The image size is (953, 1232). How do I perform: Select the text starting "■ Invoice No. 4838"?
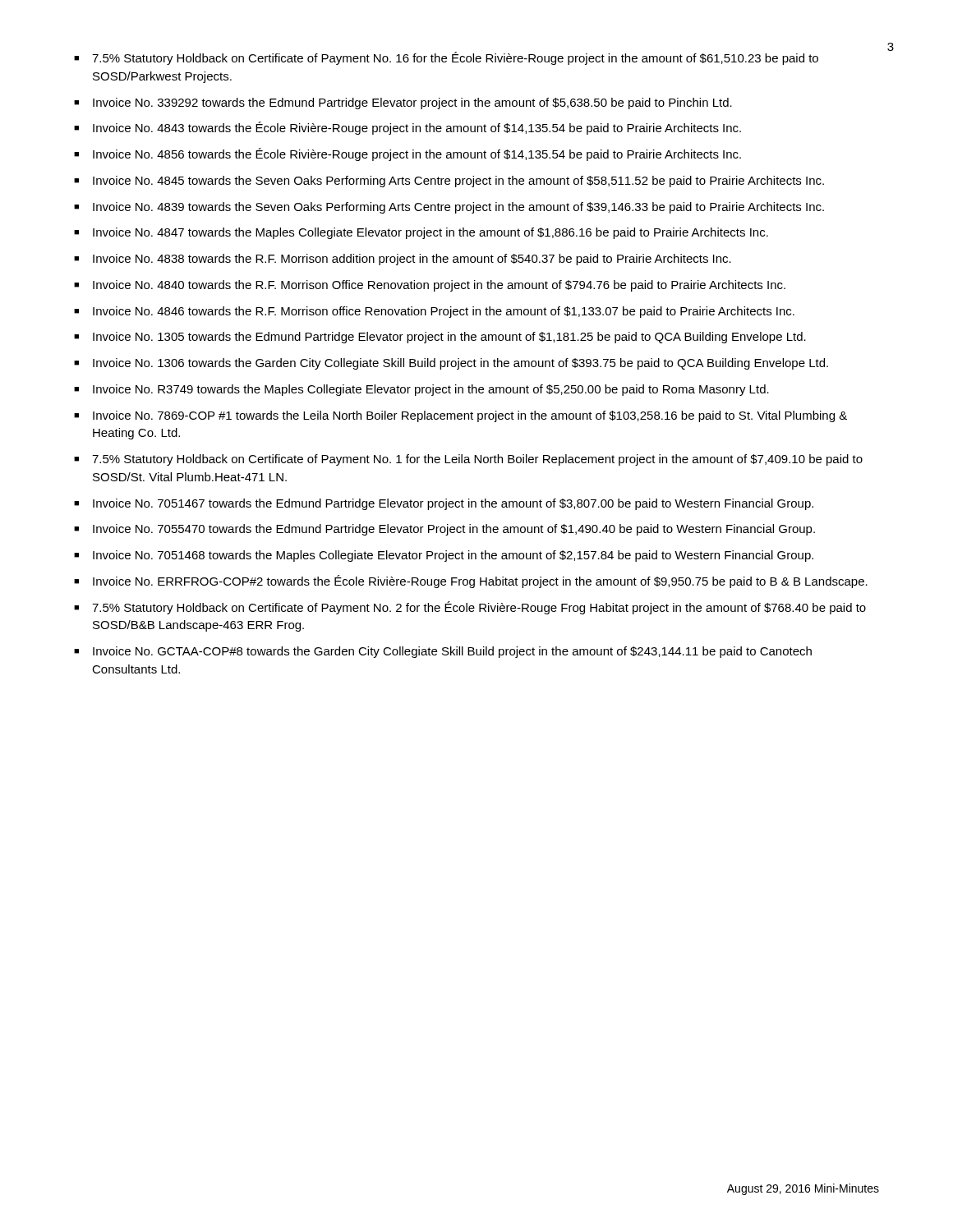(476, 259)
